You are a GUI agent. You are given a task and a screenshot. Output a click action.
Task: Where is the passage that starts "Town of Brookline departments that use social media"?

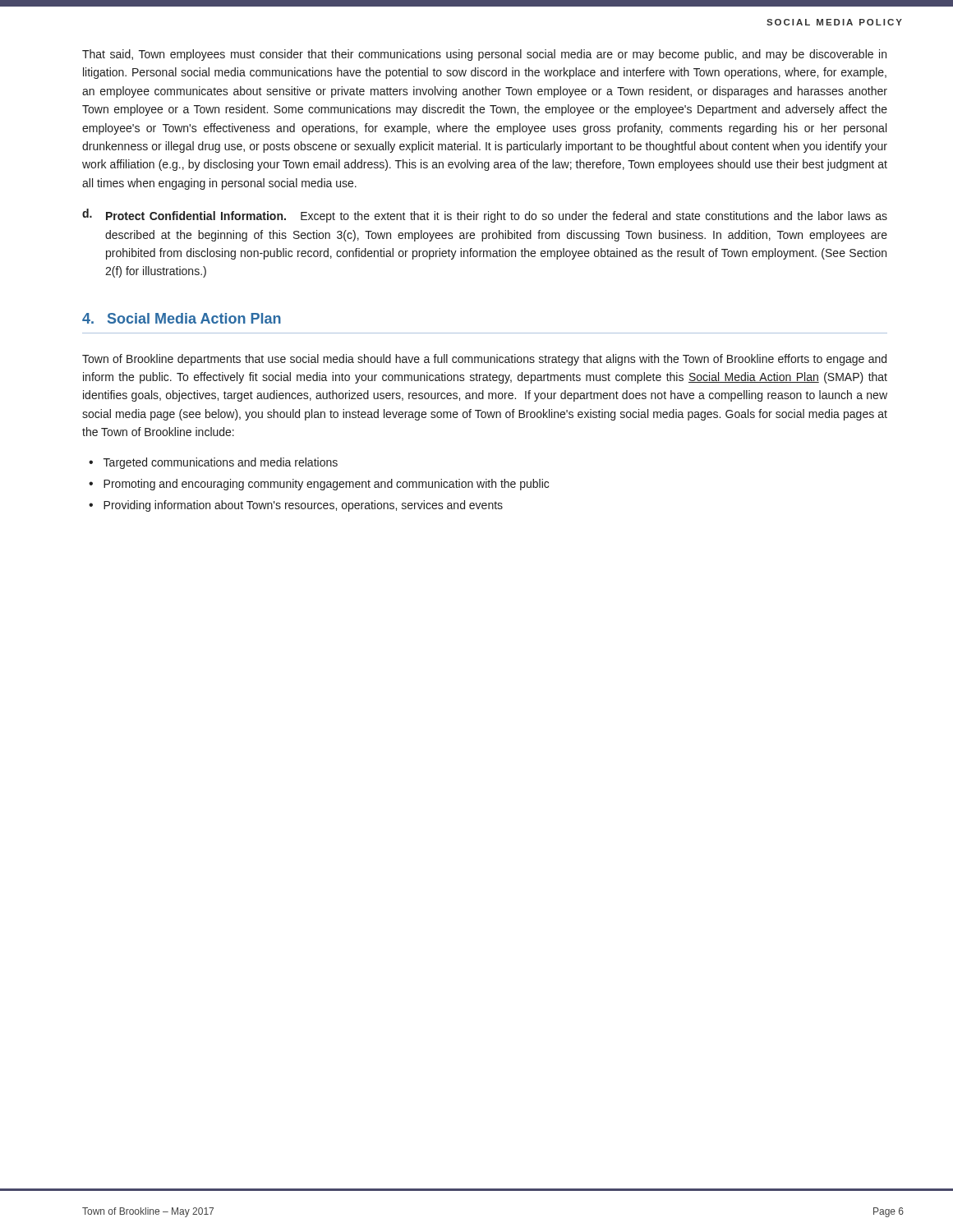tap(485, 395)
